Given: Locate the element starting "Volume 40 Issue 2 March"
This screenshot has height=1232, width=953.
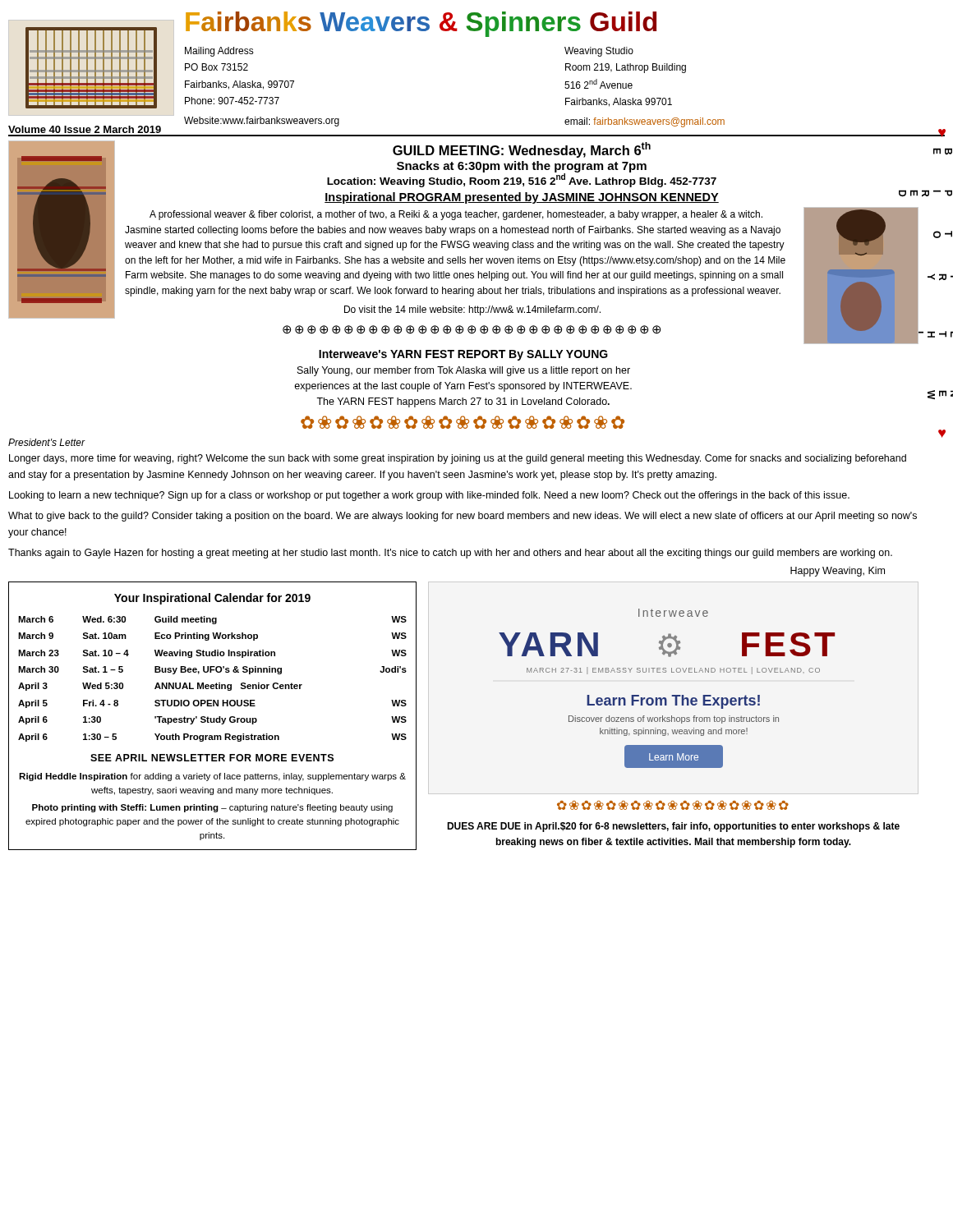Looking at the screenshot, I should (x=85, y=129).
